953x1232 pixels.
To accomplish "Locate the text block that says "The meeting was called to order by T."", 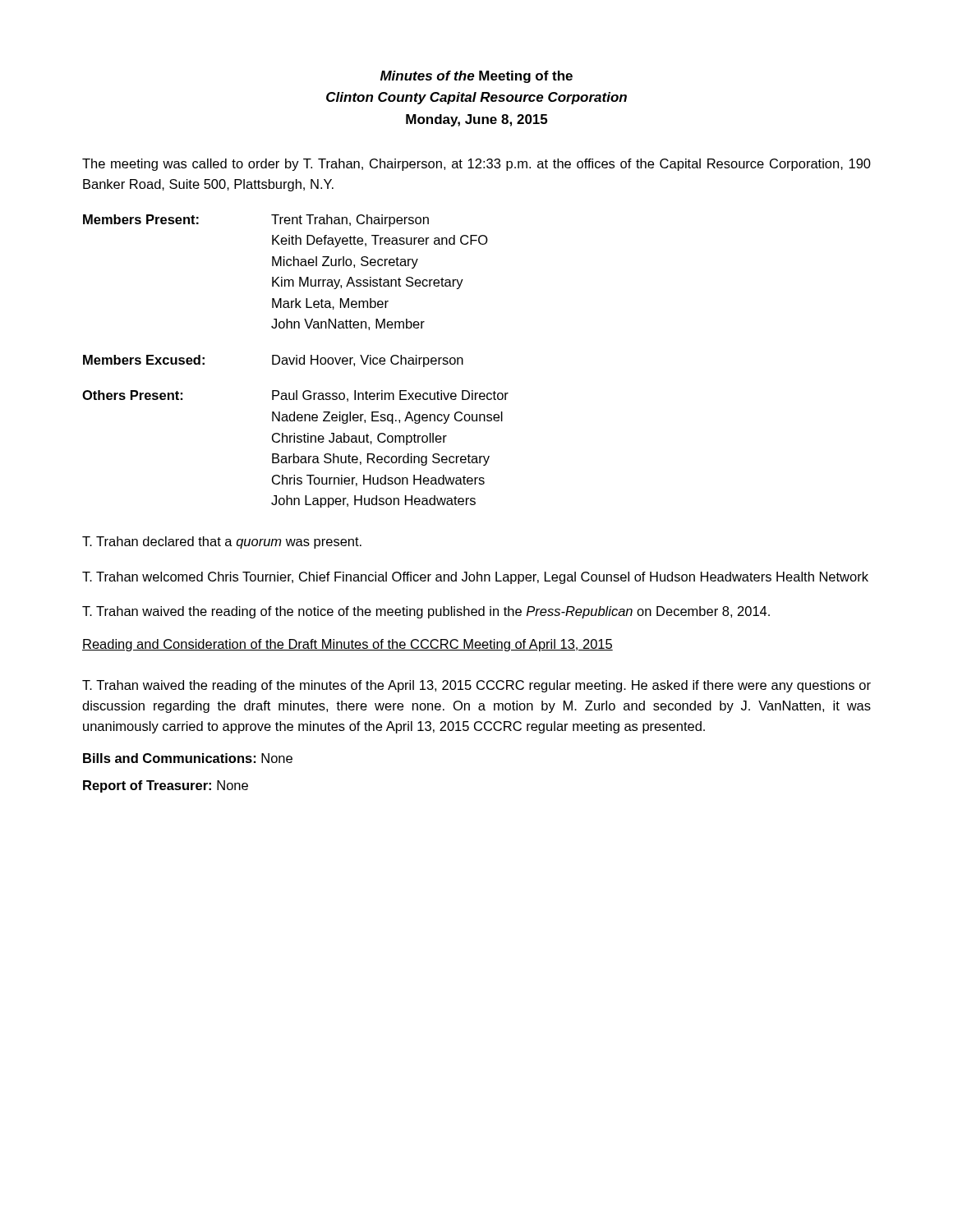I will tap(476, 174).
